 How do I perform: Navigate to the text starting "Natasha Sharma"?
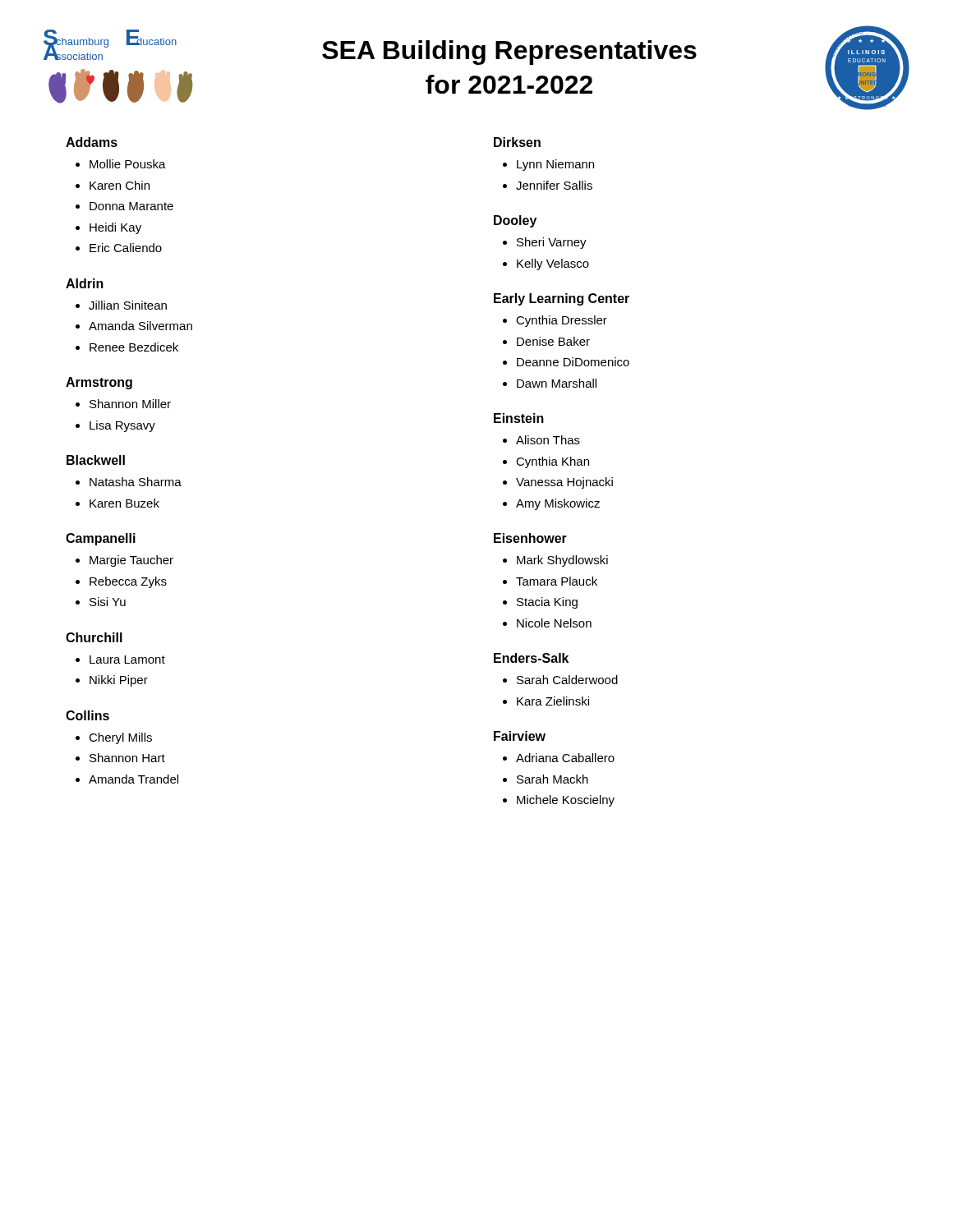(x=135, y=482)
